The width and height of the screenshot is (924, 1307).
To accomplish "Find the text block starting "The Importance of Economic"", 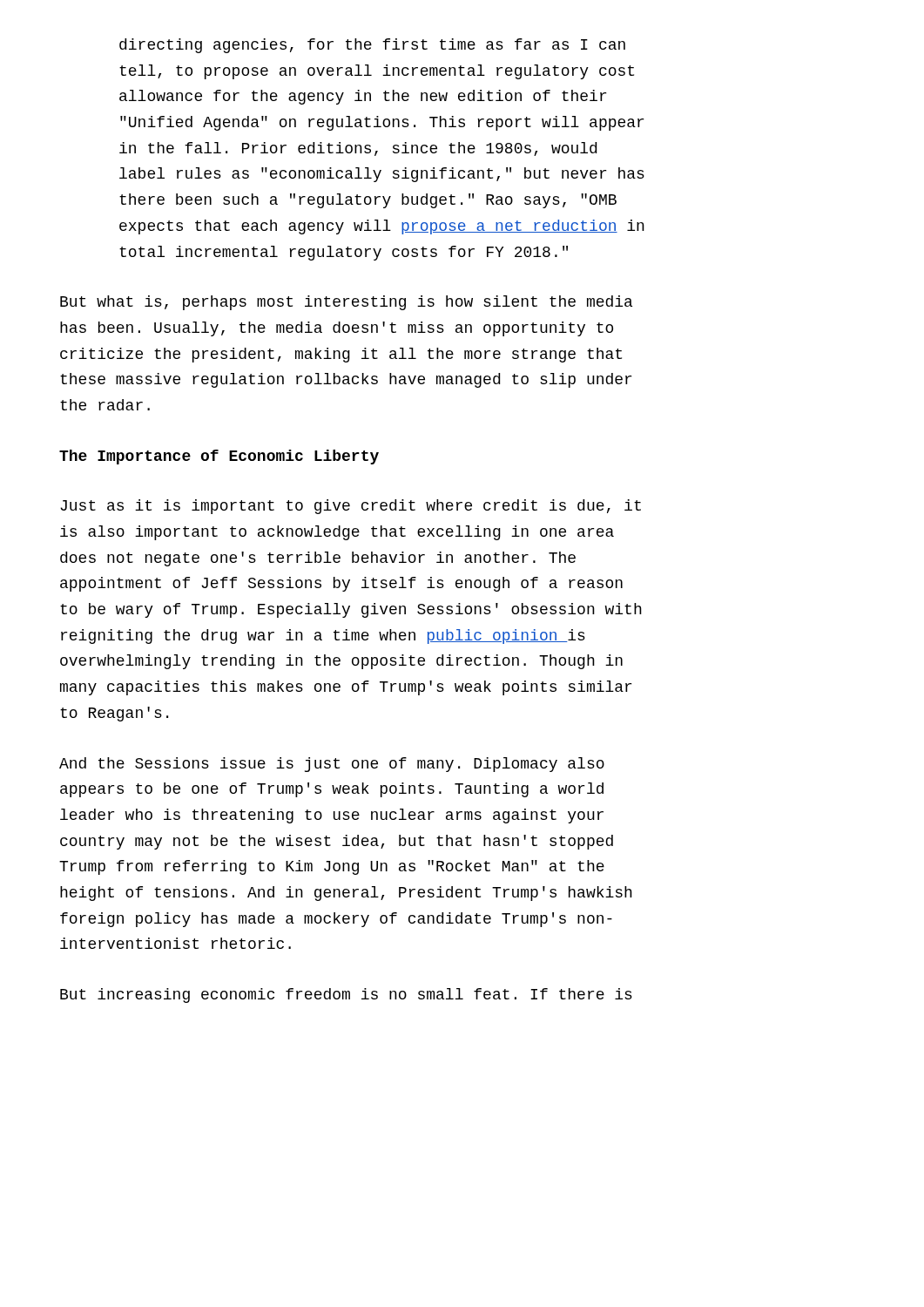I will [219, 456].
